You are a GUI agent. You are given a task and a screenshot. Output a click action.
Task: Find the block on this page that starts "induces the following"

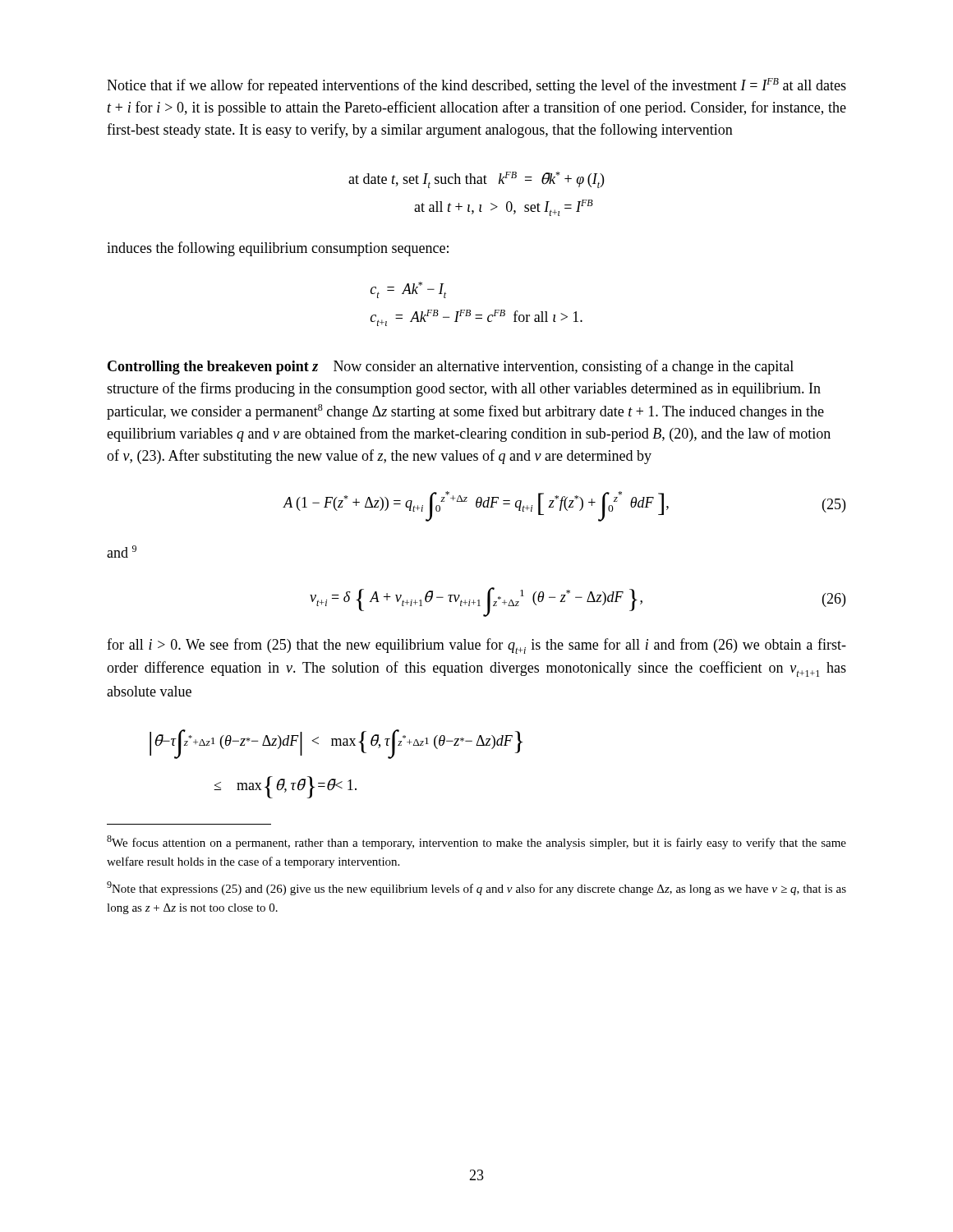pyautogui.click(x=278, y=248)
